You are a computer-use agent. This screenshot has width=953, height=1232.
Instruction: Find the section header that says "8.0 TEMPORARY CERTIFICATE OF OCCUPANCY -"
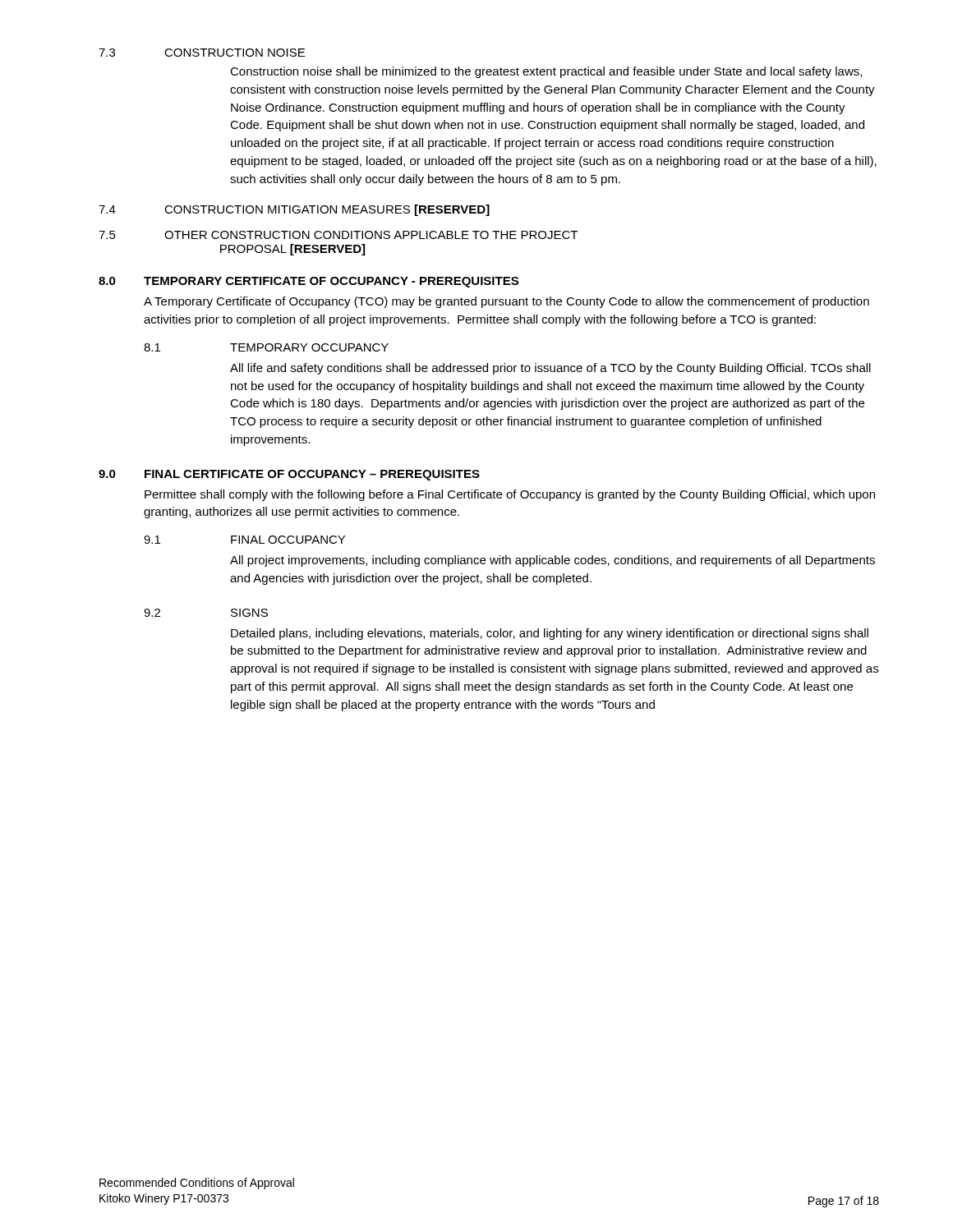point(489,281)
